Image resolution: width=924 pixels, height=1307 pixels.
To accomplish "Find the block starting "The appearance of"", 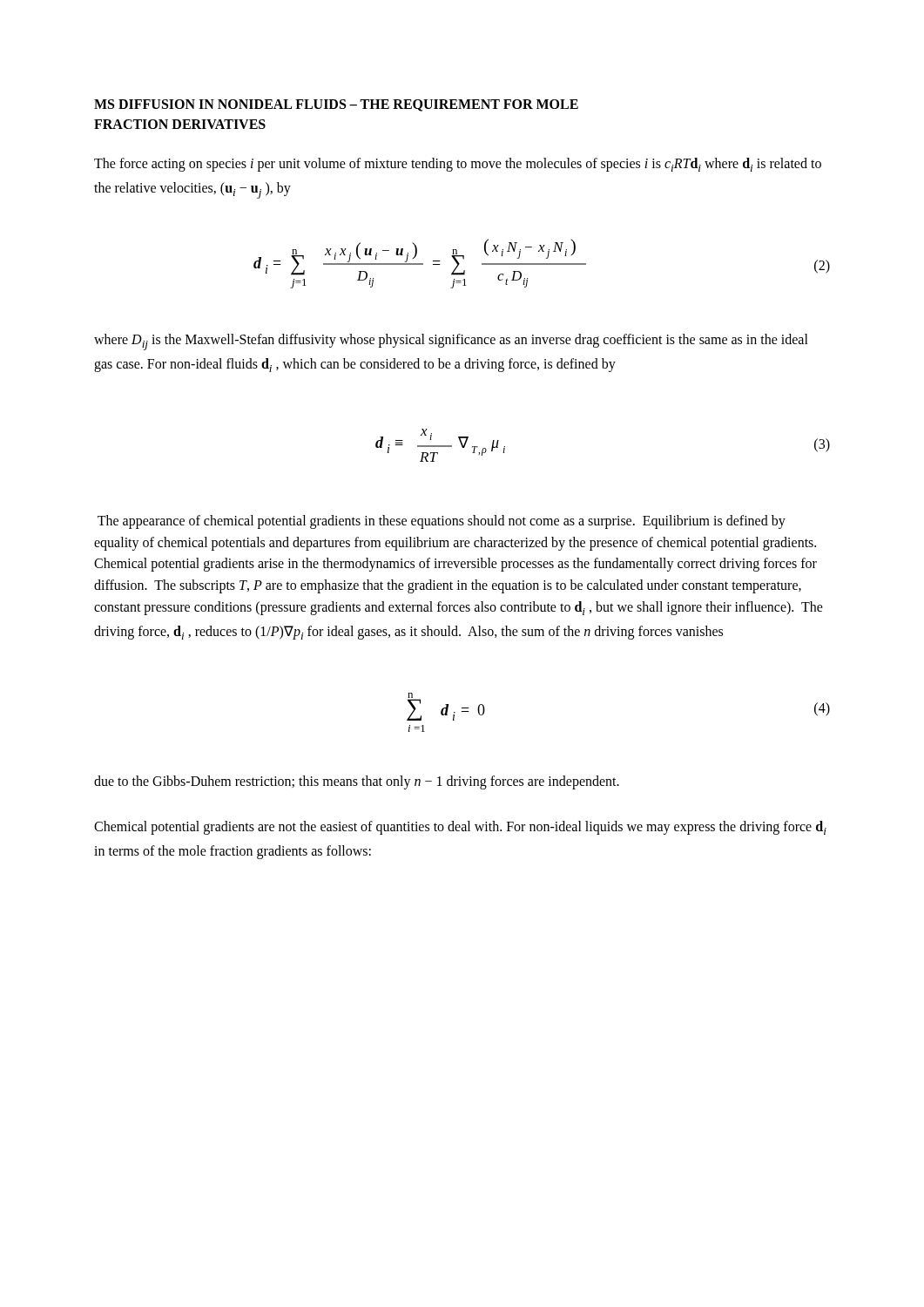I will coord(458,578).
